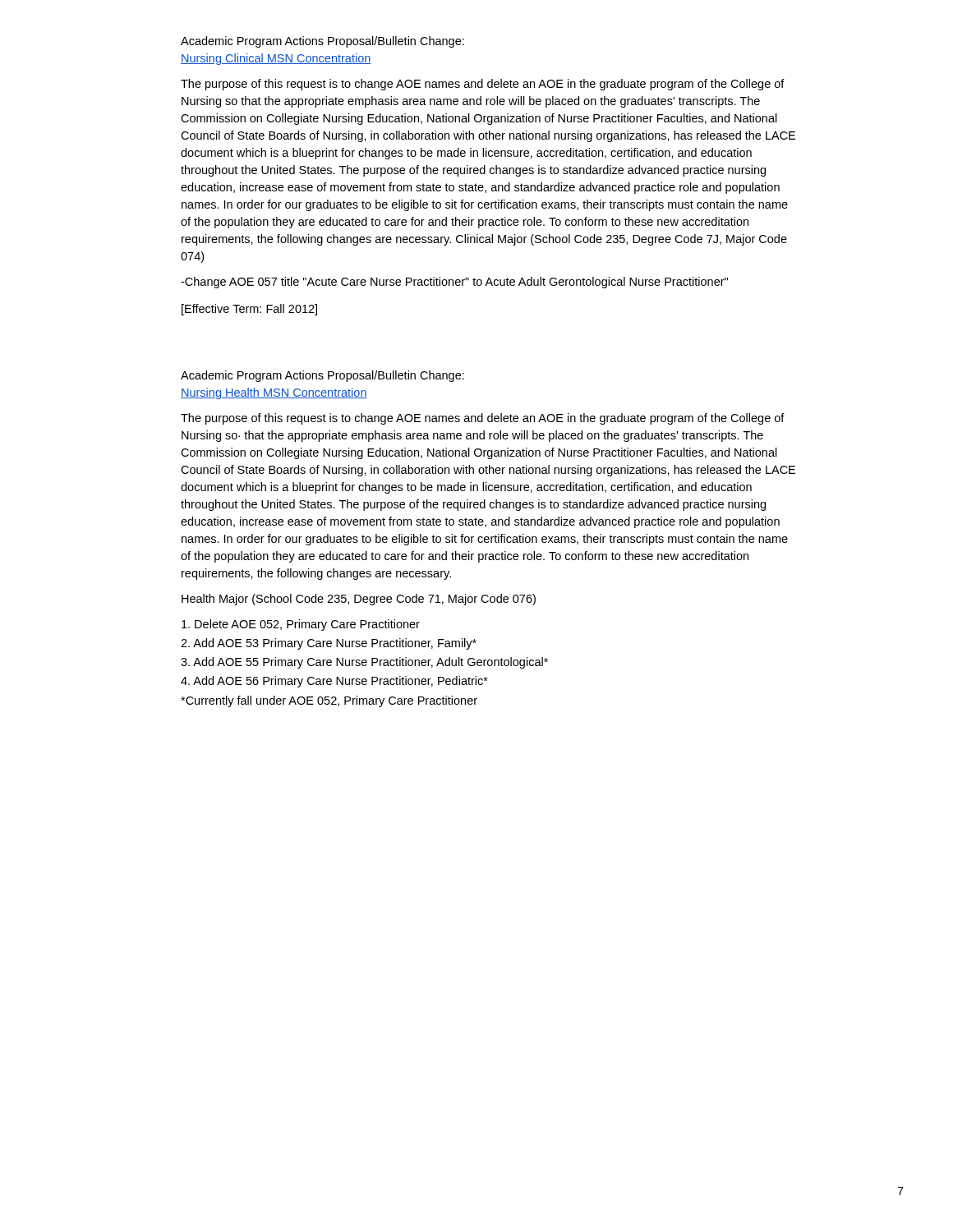The image size is (953, 1232).
Task: Locate the text "Delete AOE 052, Primary Care Practitioner"
Action: click(300, 625)
